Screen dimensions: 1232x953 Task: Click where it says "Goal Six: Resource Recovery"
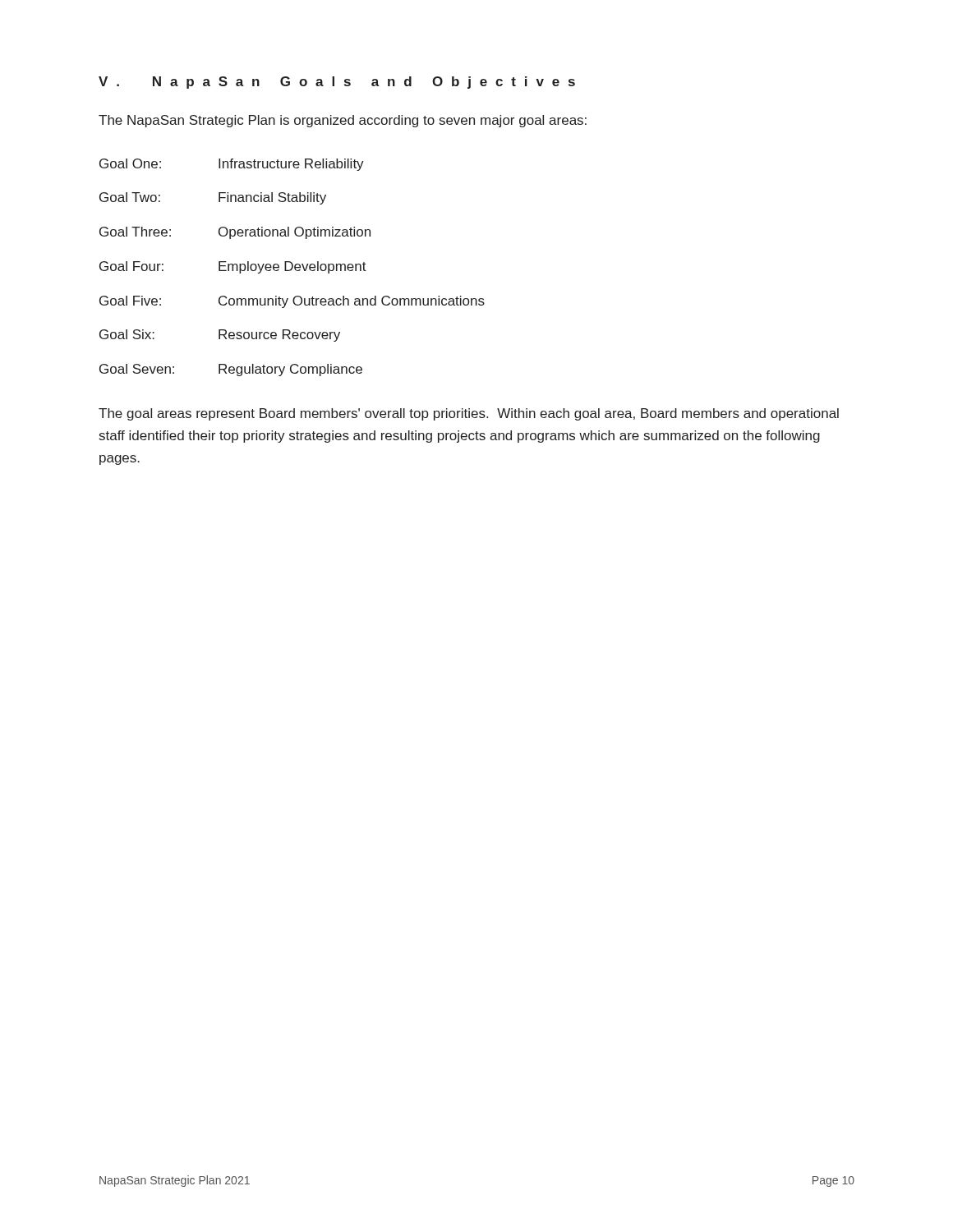click(219, 335)
